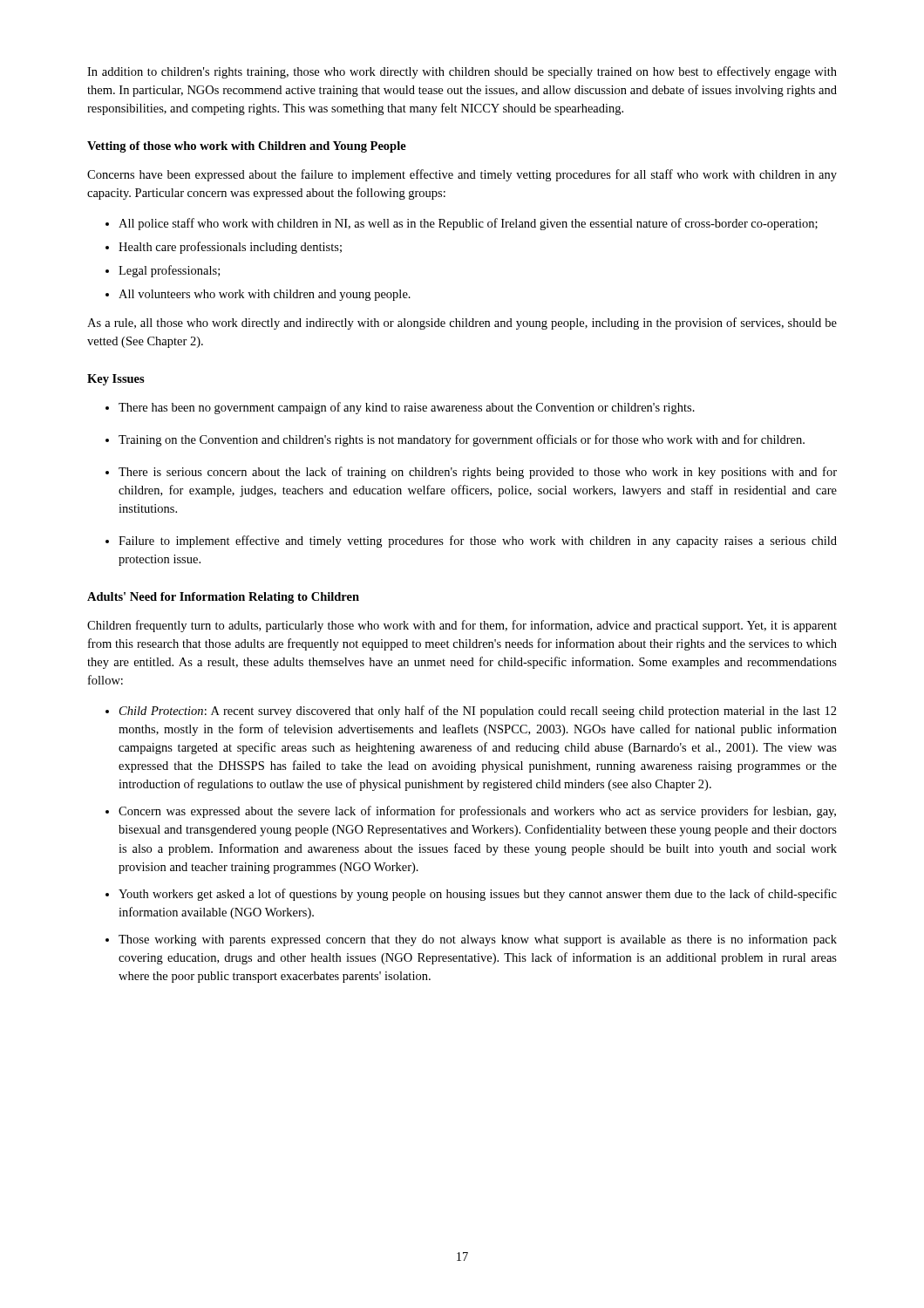Point to the block beginning "Failure to implement effective and timely"
924x1308 pixels.
click(x=478, y=550)
